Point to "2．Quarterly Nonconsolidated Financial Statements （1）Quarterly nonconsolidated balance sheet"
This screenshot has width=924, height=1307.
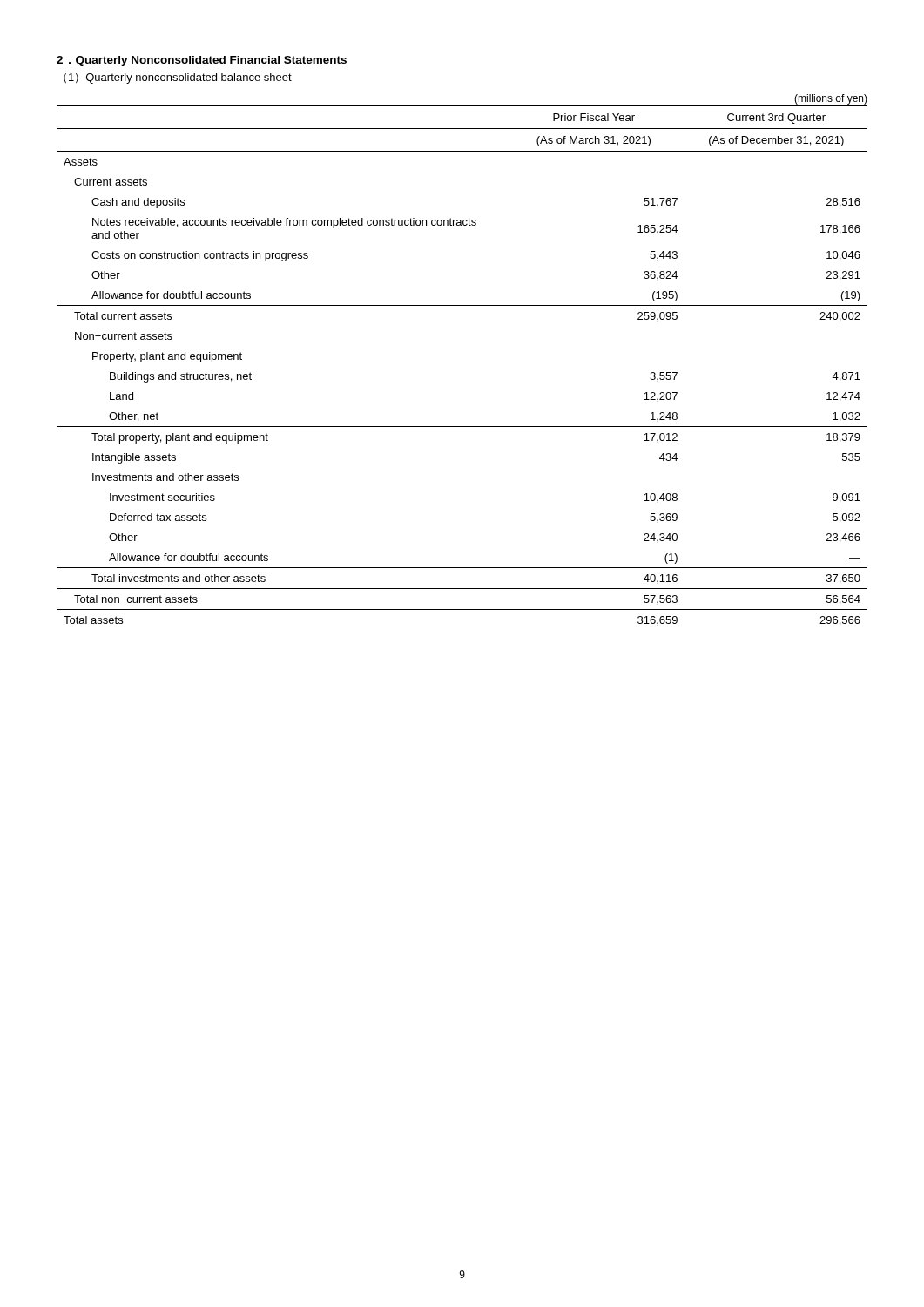[202, 61]
